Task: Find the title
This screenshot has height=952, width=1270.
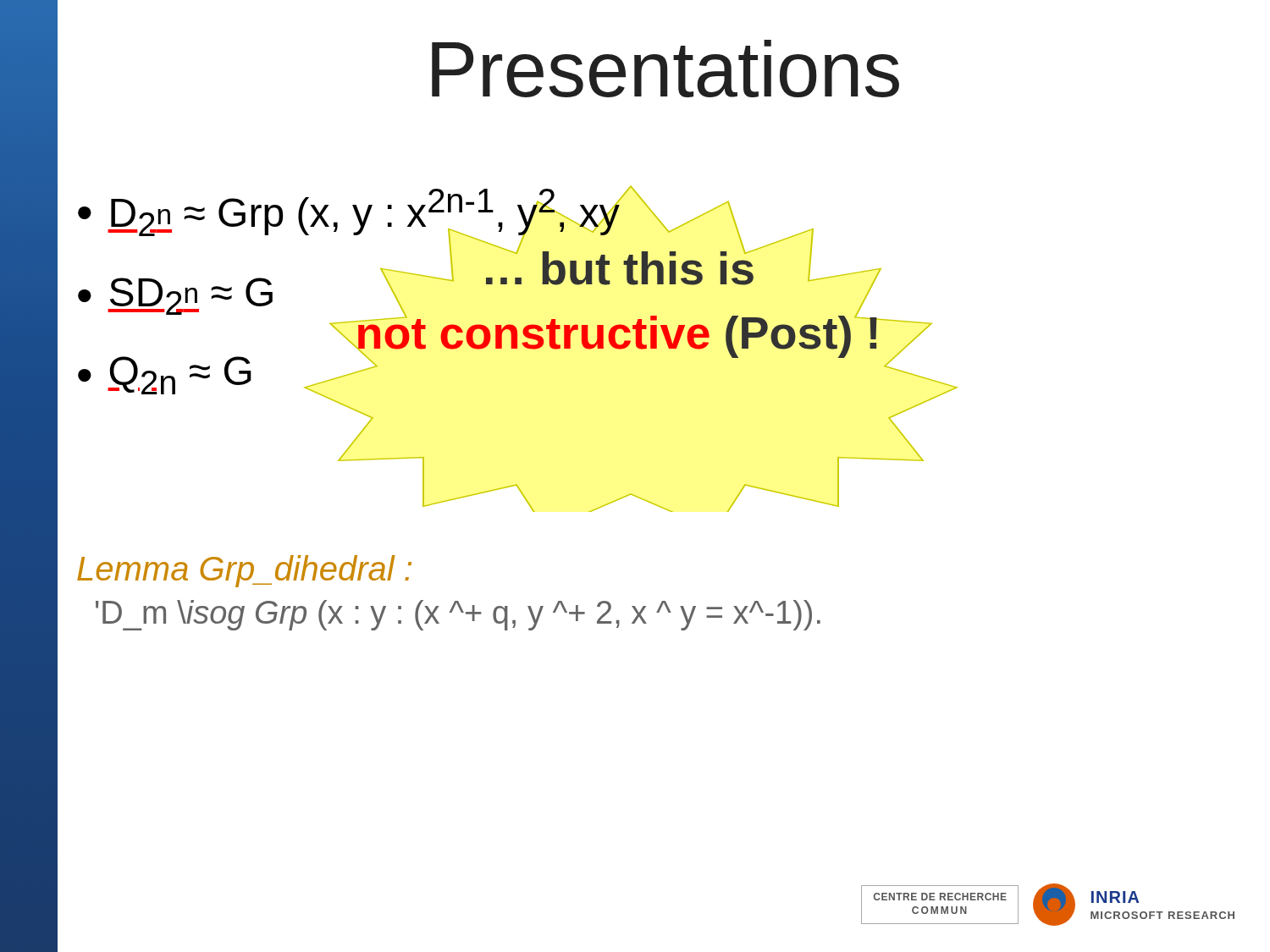Action: pyautogui.click(x=664, y=70)
